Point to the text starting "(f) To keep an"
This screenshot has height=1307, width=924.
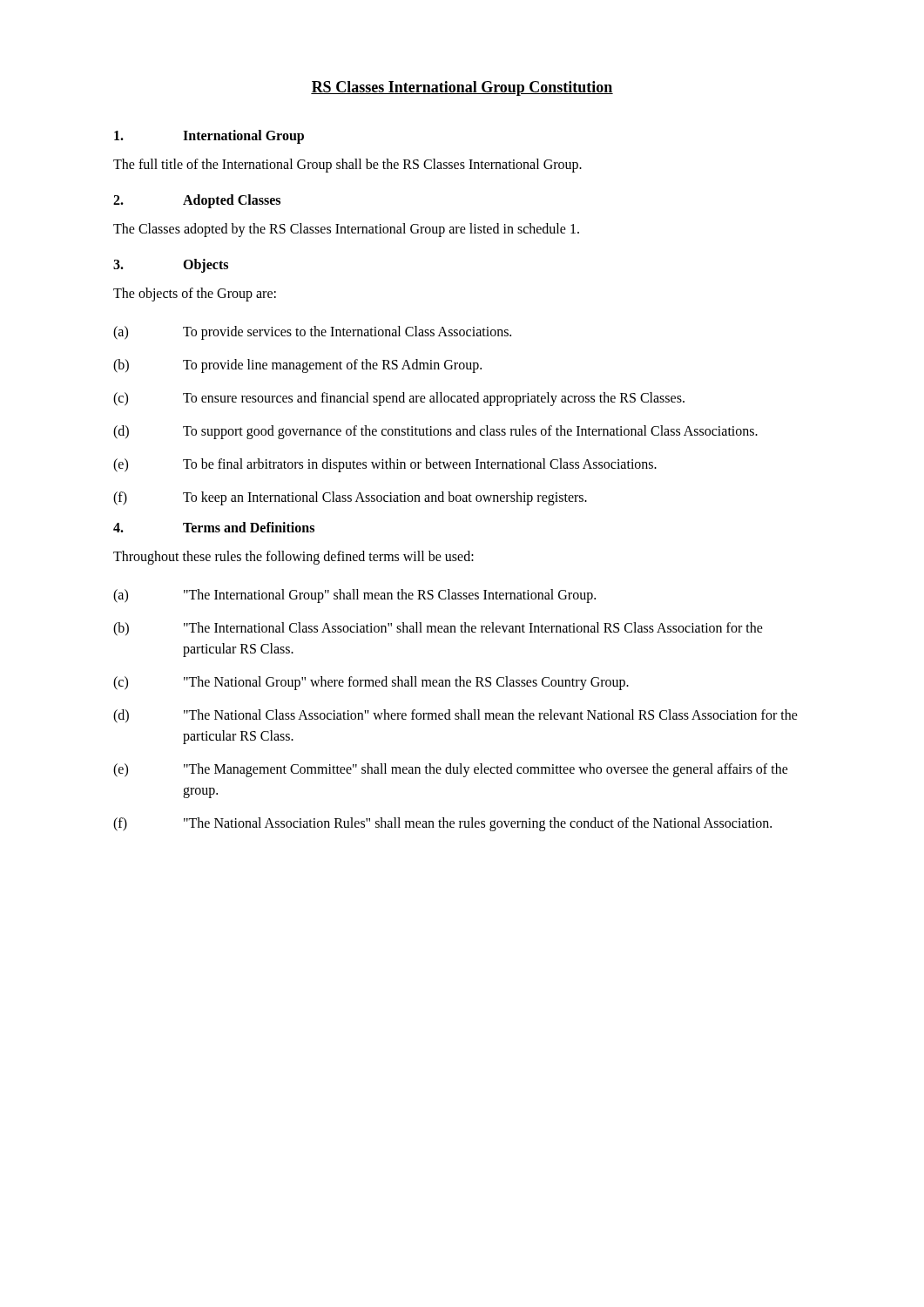462,498
